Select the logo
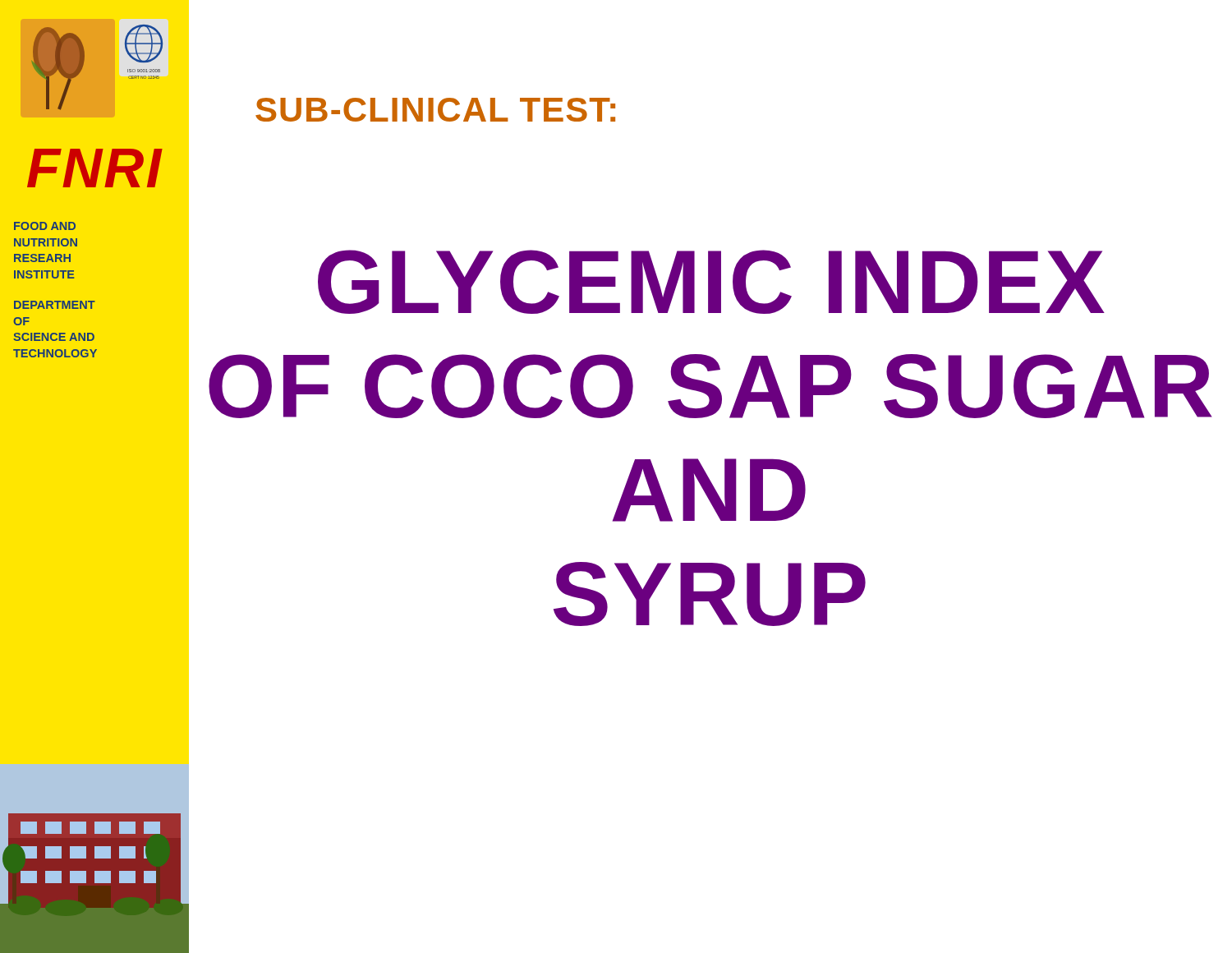The height and width of the screenshot is (953, 1232). coord(94,61)
